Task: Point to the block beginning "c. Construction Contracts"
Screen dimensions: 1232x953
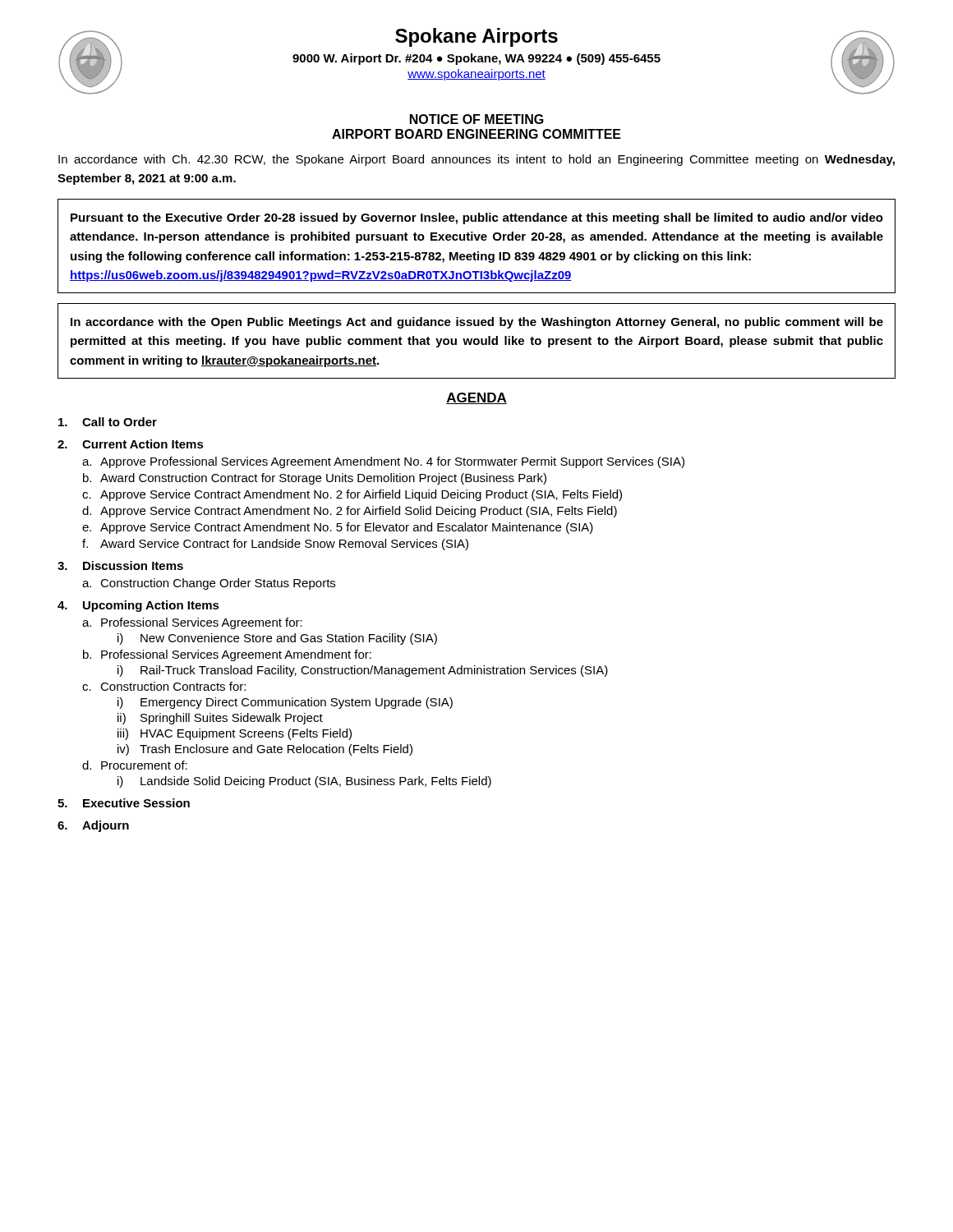Action: coord(164,686)
